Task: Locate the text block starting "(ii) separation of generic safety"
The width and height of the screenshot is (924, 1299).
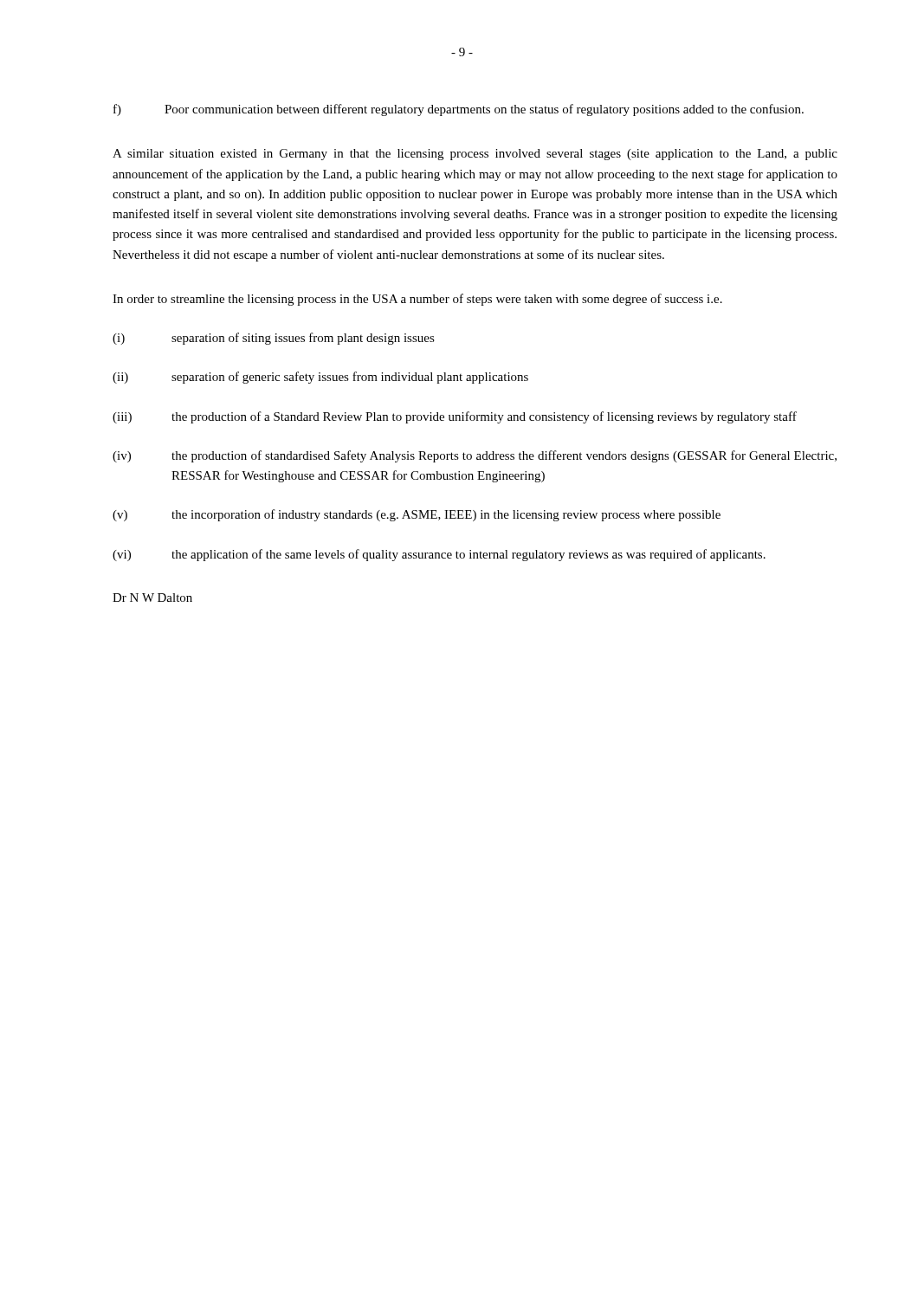Action: coord(475,377)
